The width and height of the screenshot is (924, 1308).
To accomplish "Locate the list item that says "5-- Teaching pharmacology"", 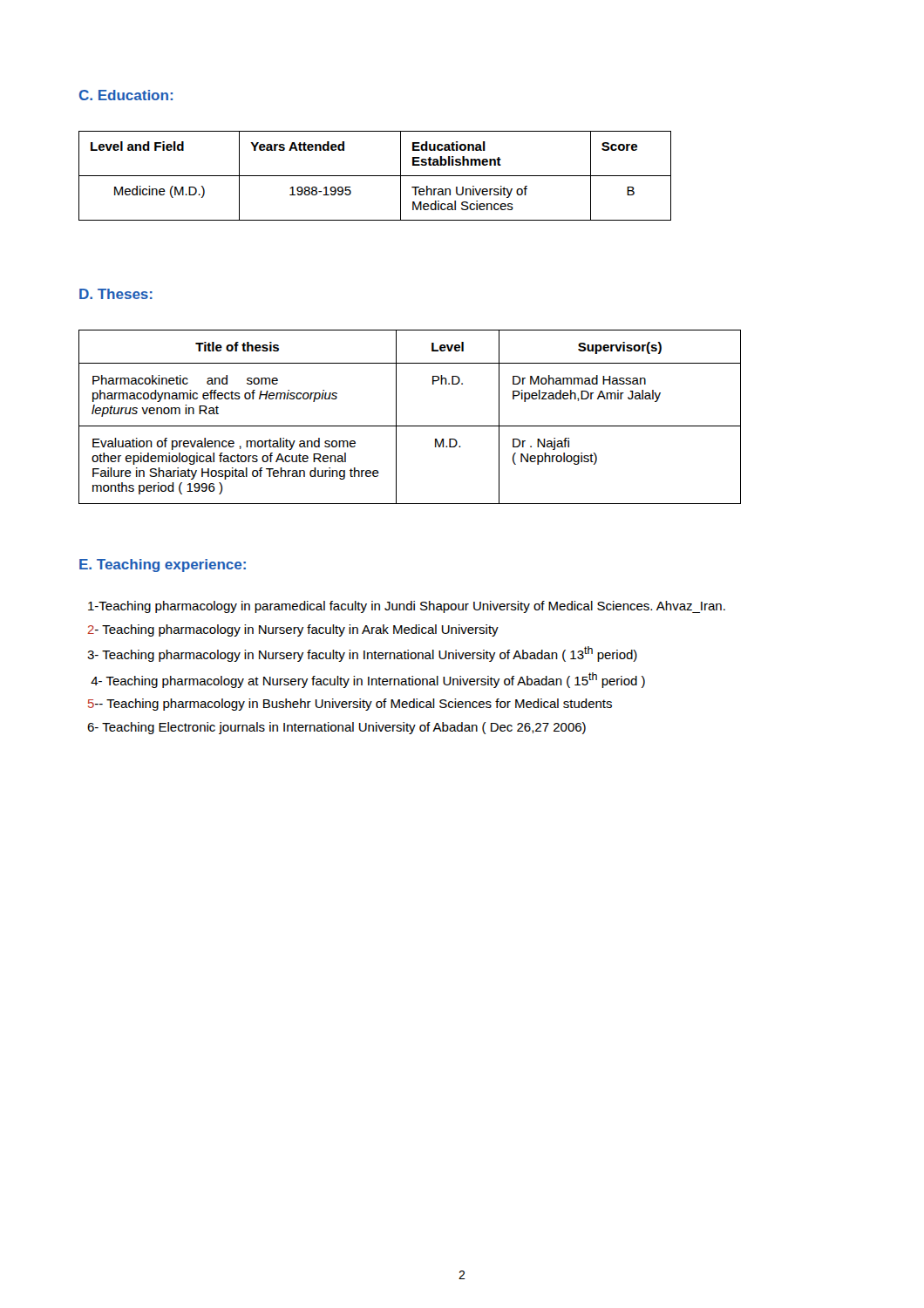I will point(350,703).
